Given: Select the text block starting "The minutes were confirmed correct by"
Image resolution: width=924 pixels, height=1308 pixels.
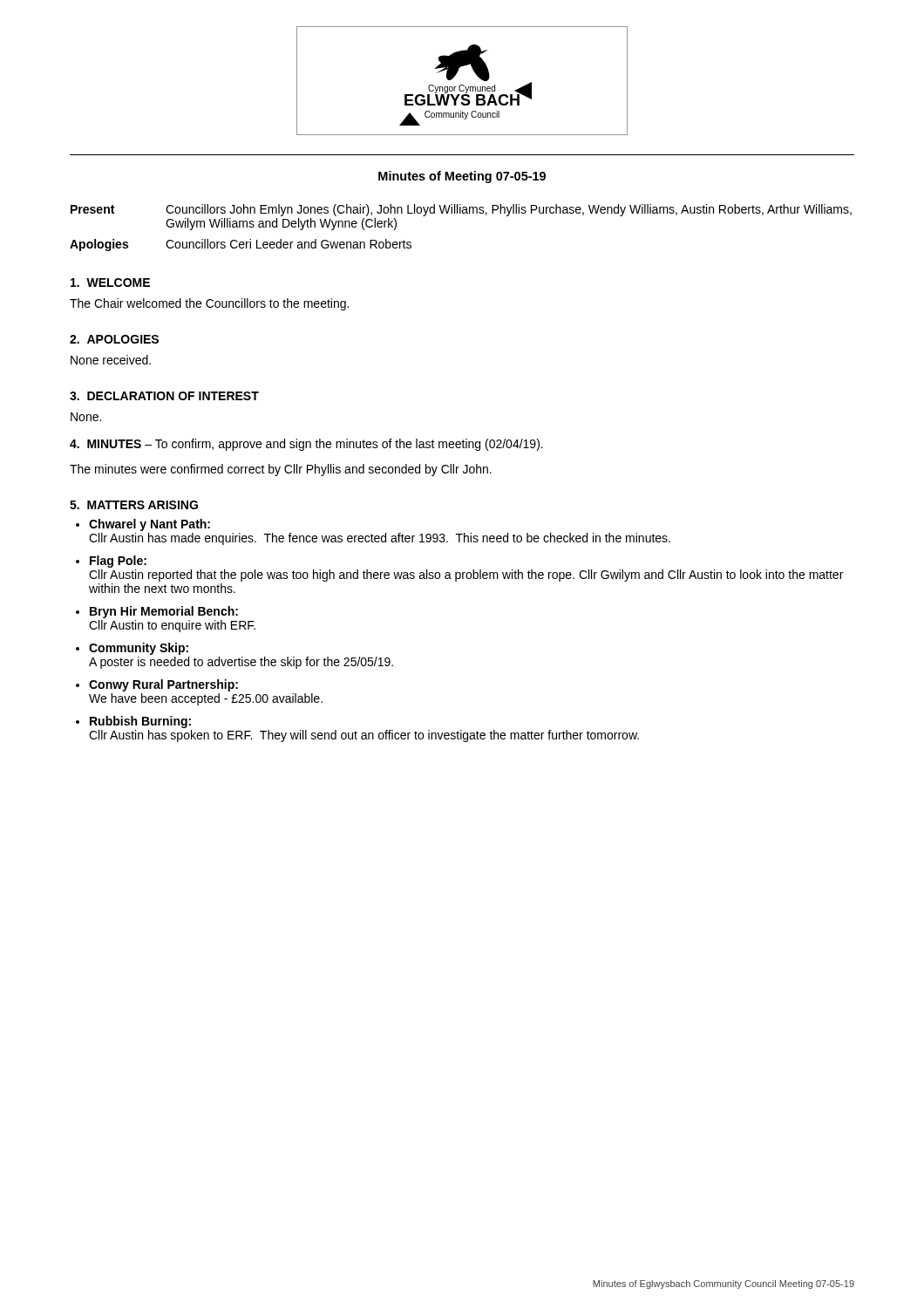Looking at the screenshot, I should click(281, 469).
